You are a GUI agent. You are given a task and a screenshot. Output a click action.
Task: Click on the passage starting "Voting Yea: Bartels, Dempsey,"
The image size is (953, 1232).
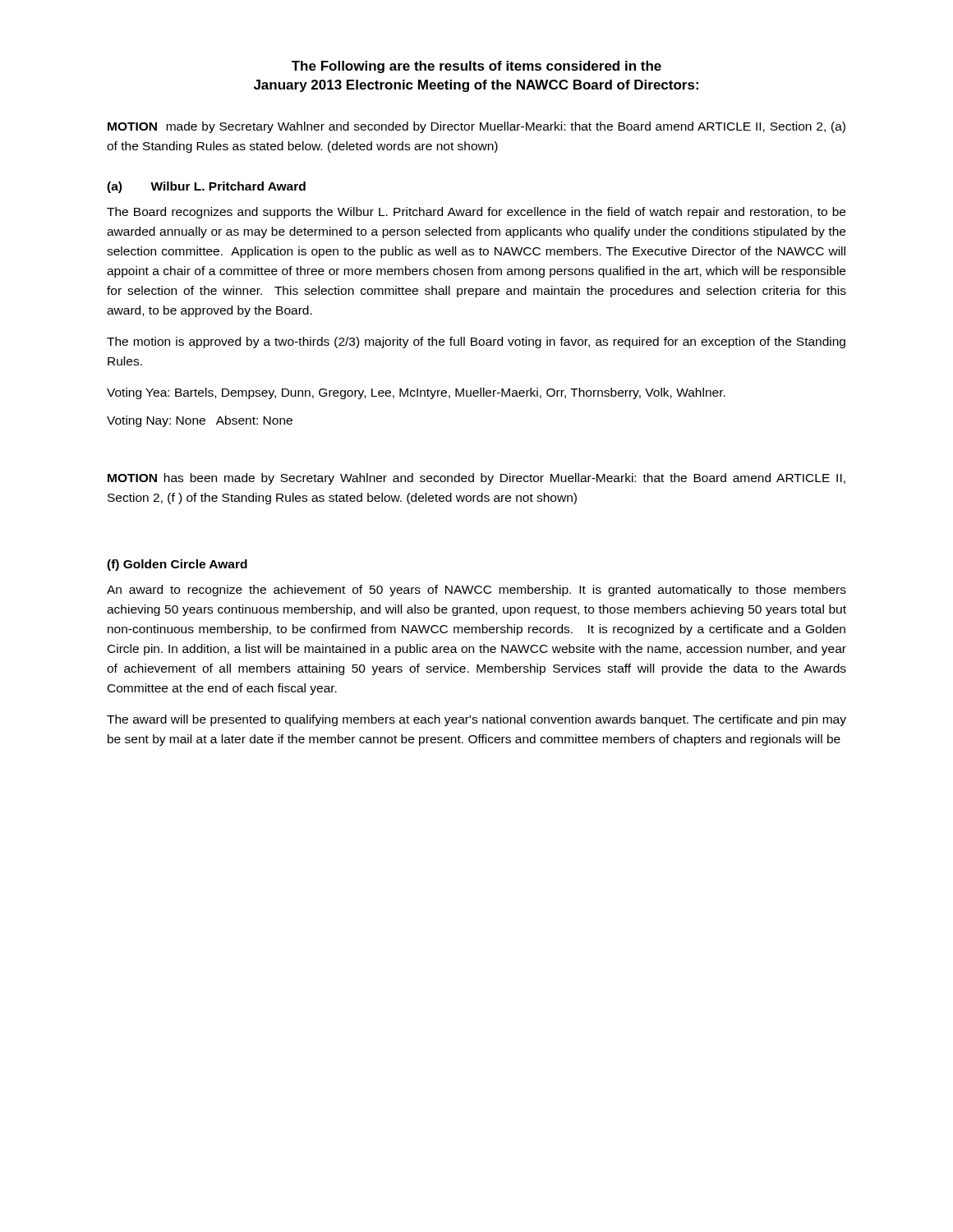(x=416, y=392)
